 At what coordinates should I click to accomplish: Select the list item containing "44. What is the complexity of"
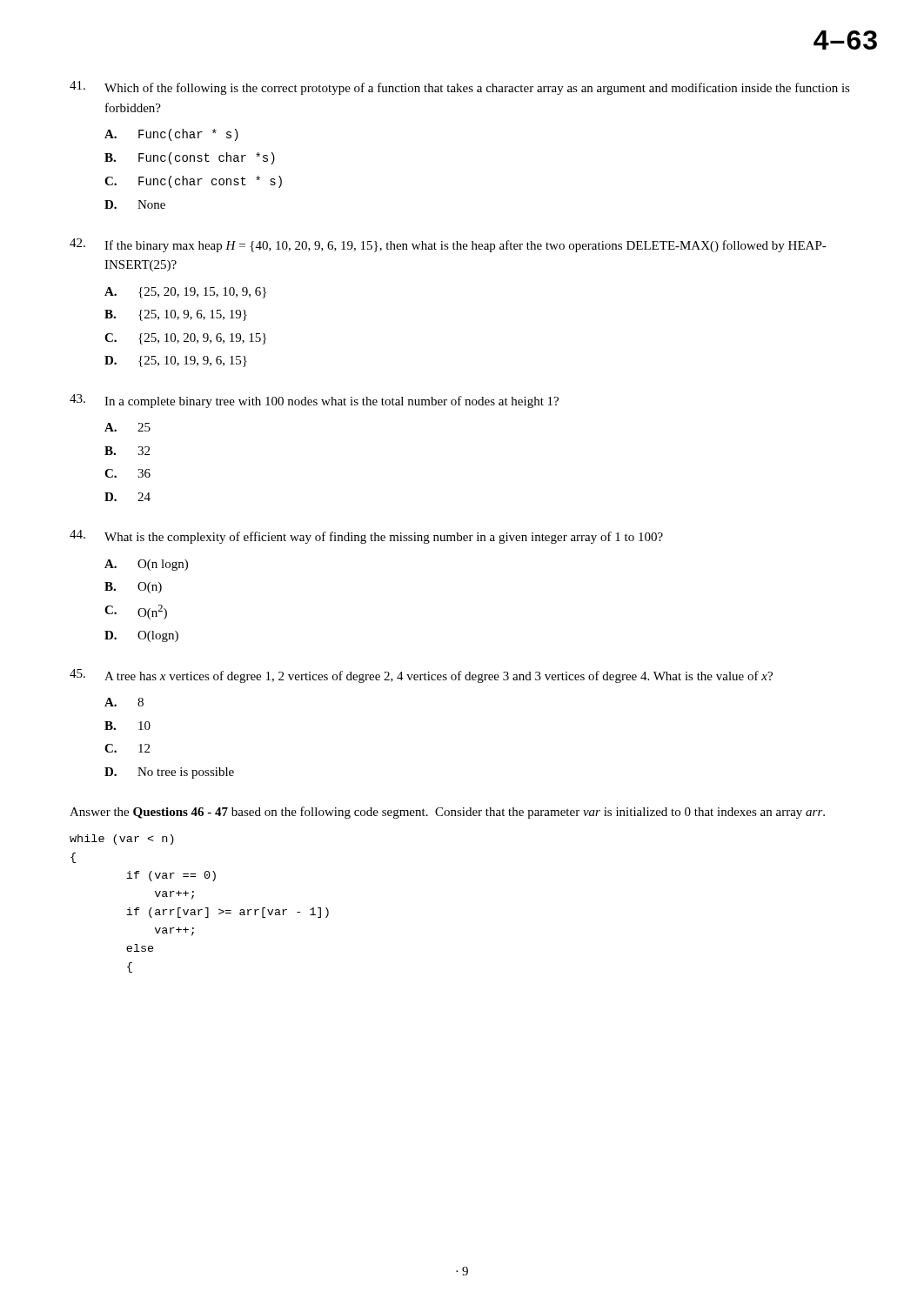[366, 537]
